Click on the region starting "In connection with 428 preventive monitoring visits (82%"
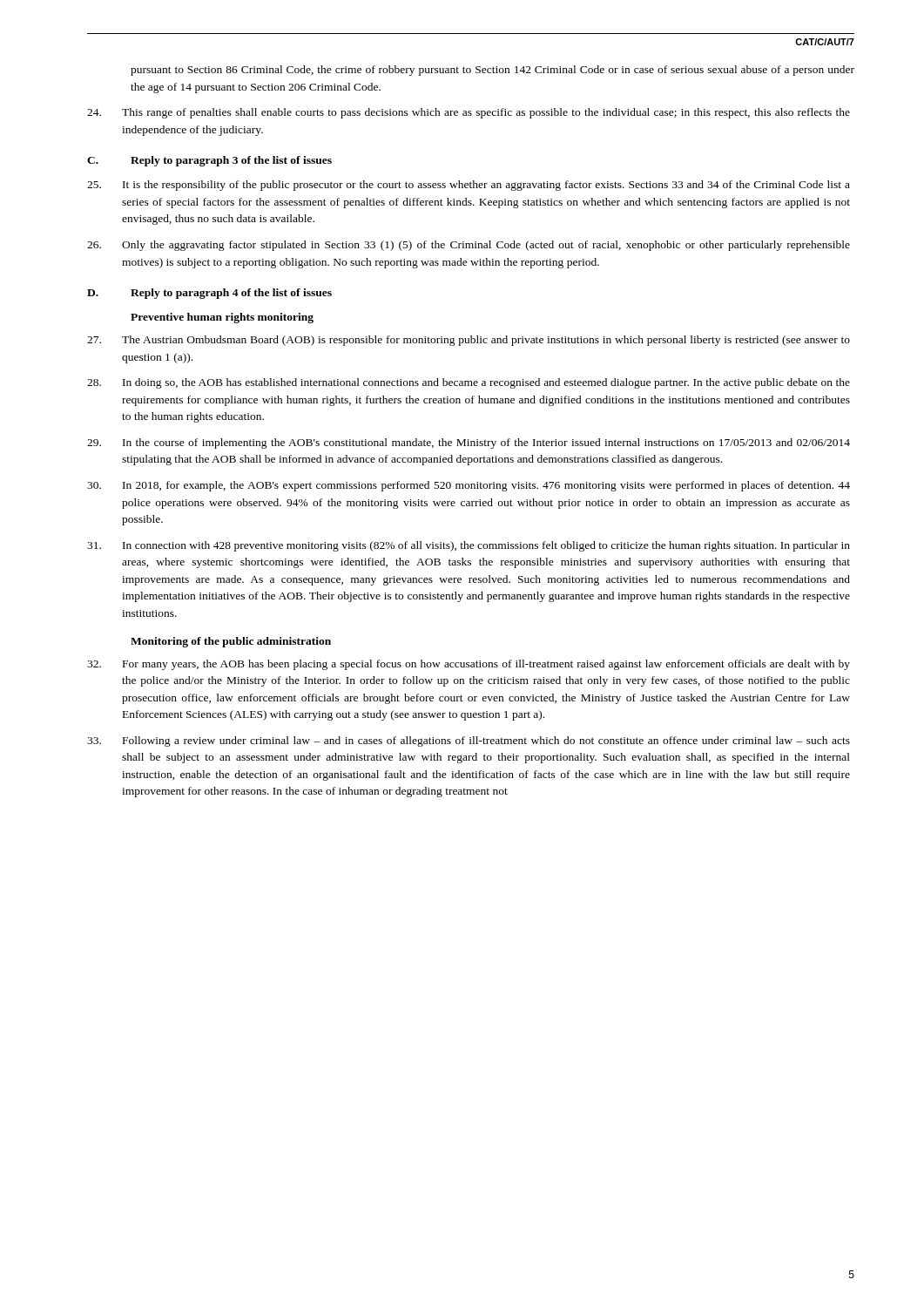The width and height of the screenshot is (924, 1307). click(x=469, y=579)
